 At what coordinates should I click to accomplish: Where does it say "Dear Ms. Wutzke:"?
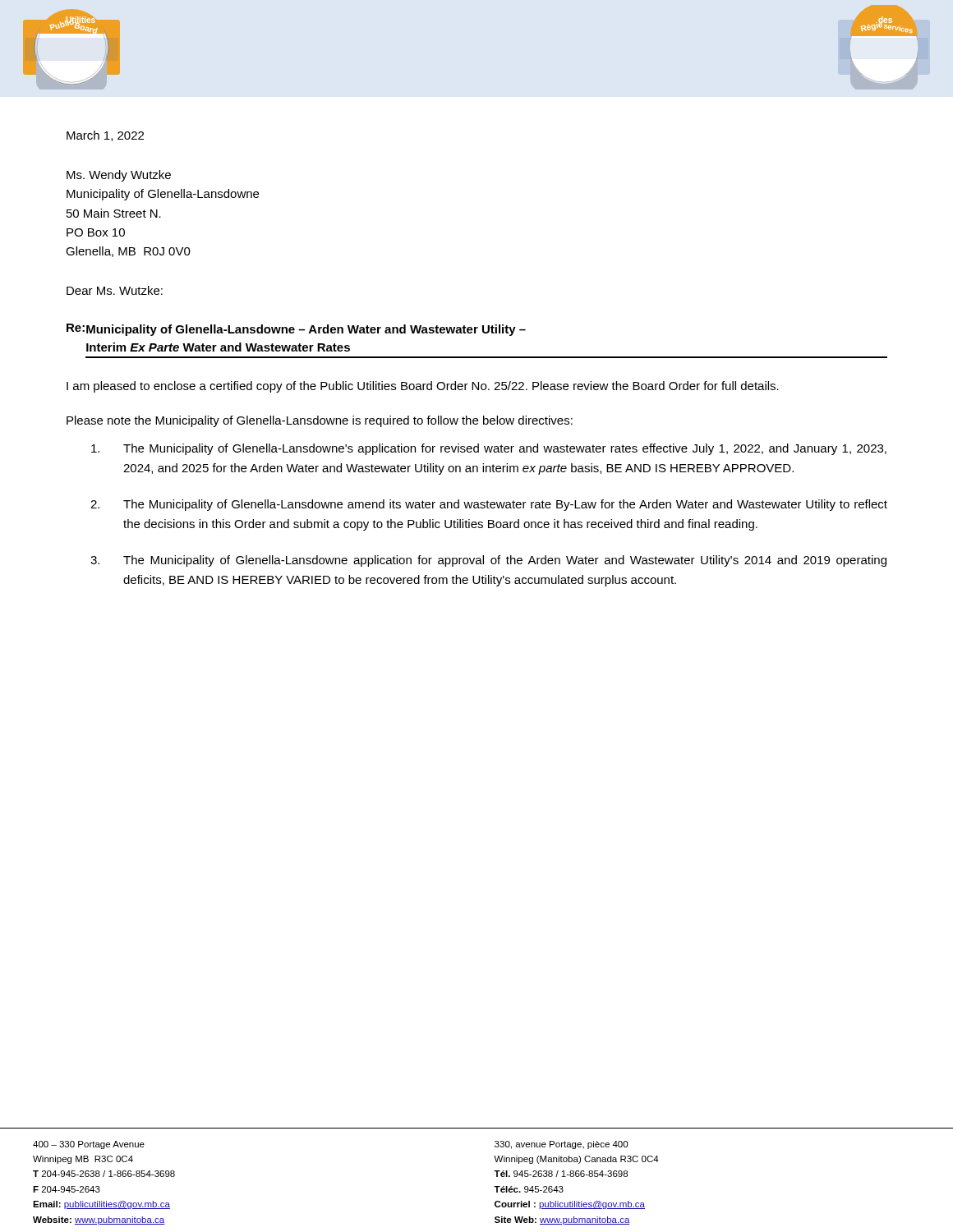115,291
